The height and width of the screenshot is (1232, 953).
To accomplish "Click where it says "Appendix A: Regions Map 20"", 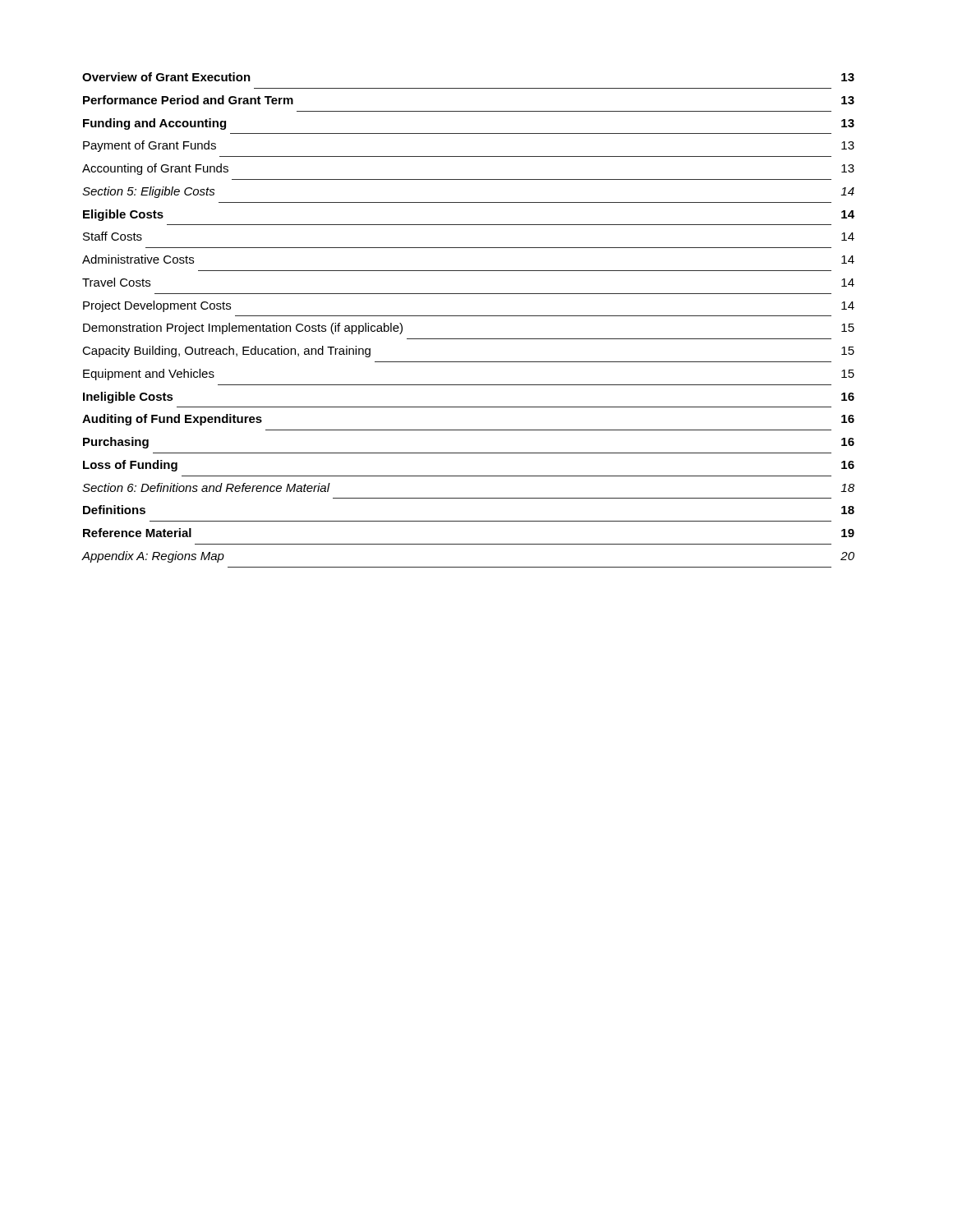I will click(x=468, y=556).
